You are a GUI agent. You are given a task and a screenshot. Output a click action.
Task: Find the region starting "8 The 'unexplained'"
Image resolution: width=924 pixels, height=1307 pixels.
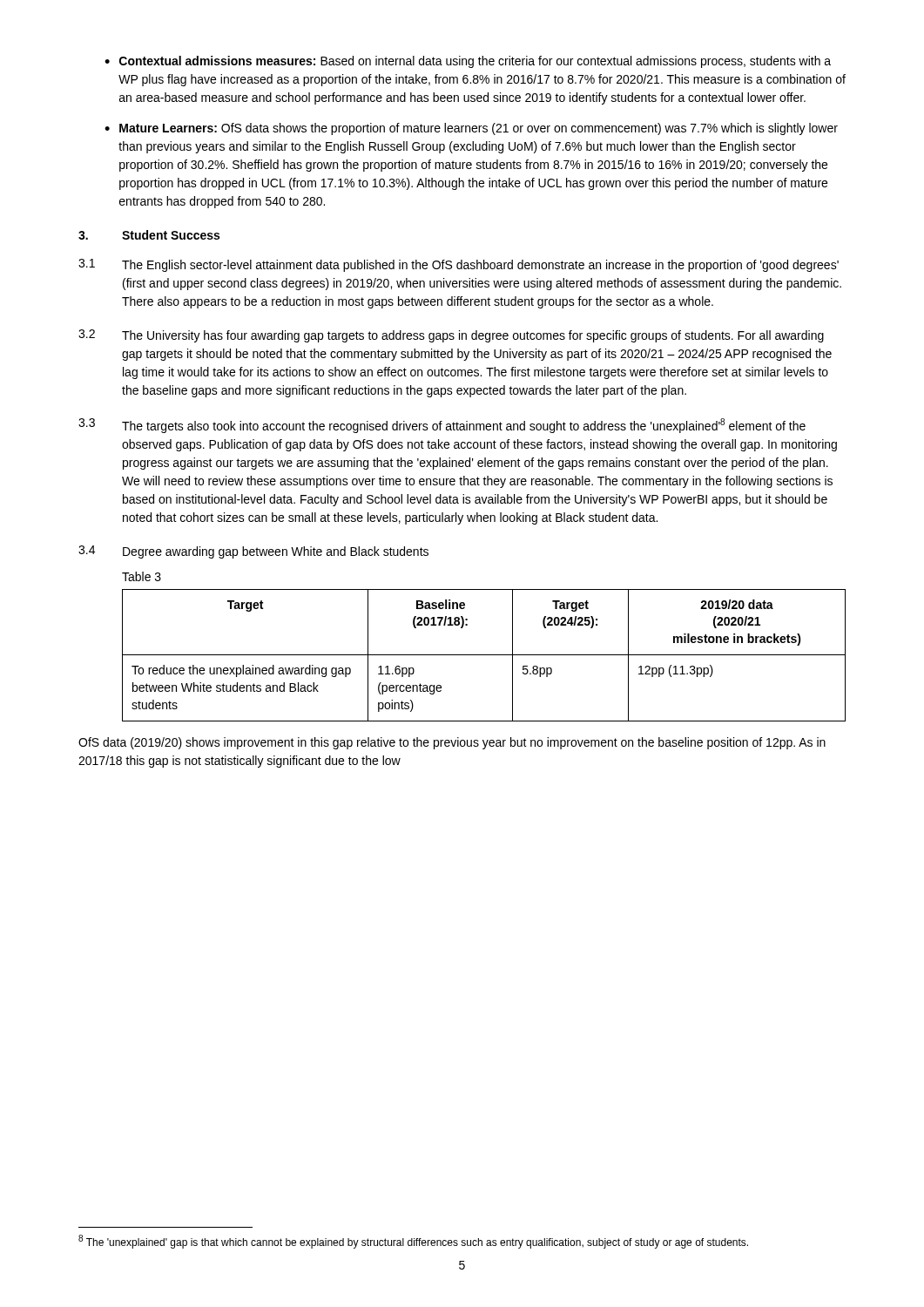coord(462,1239)
